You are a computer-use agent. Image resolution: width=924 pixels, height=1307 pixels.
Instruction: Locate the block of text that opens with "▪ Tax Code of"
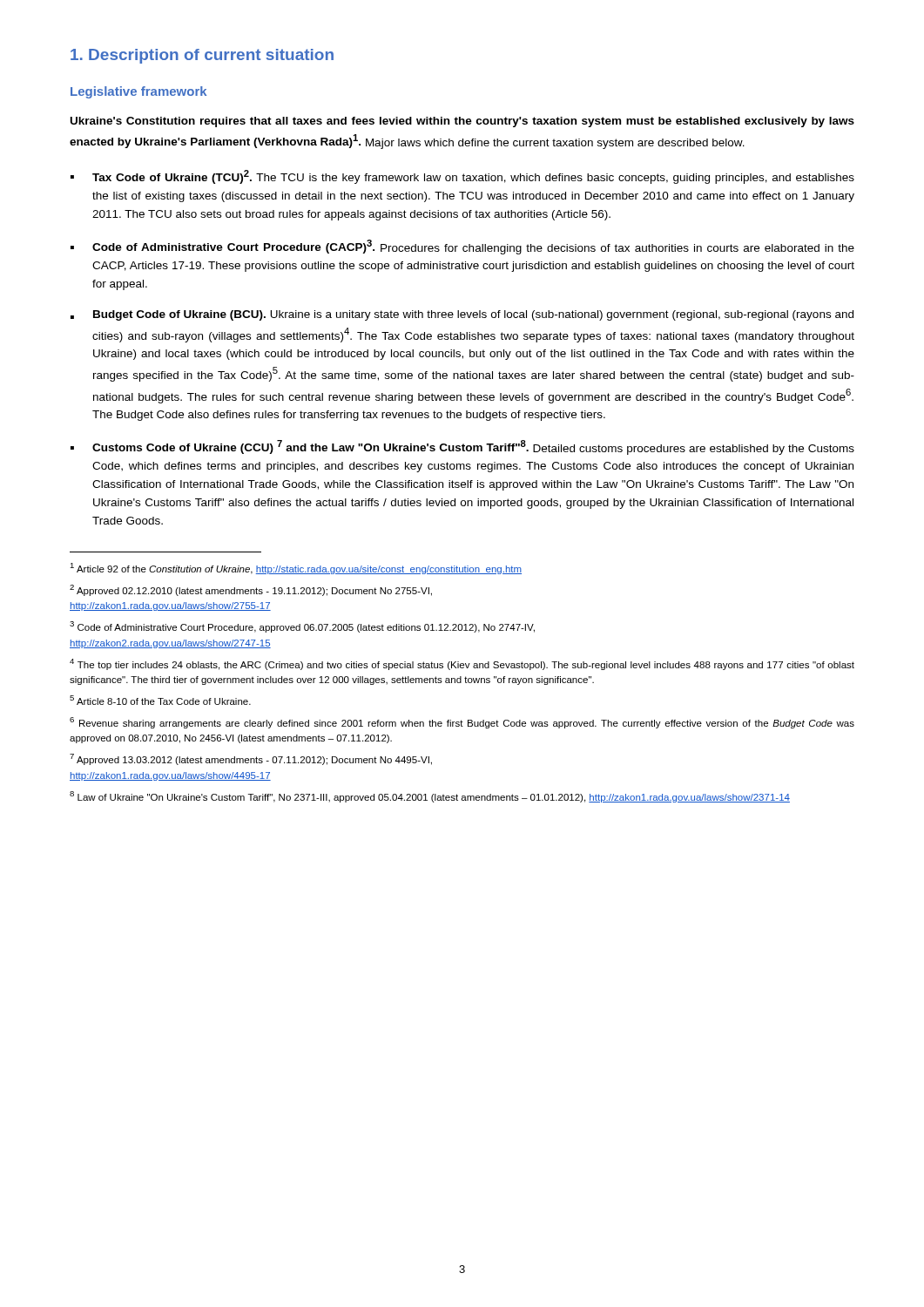[462, 195]
